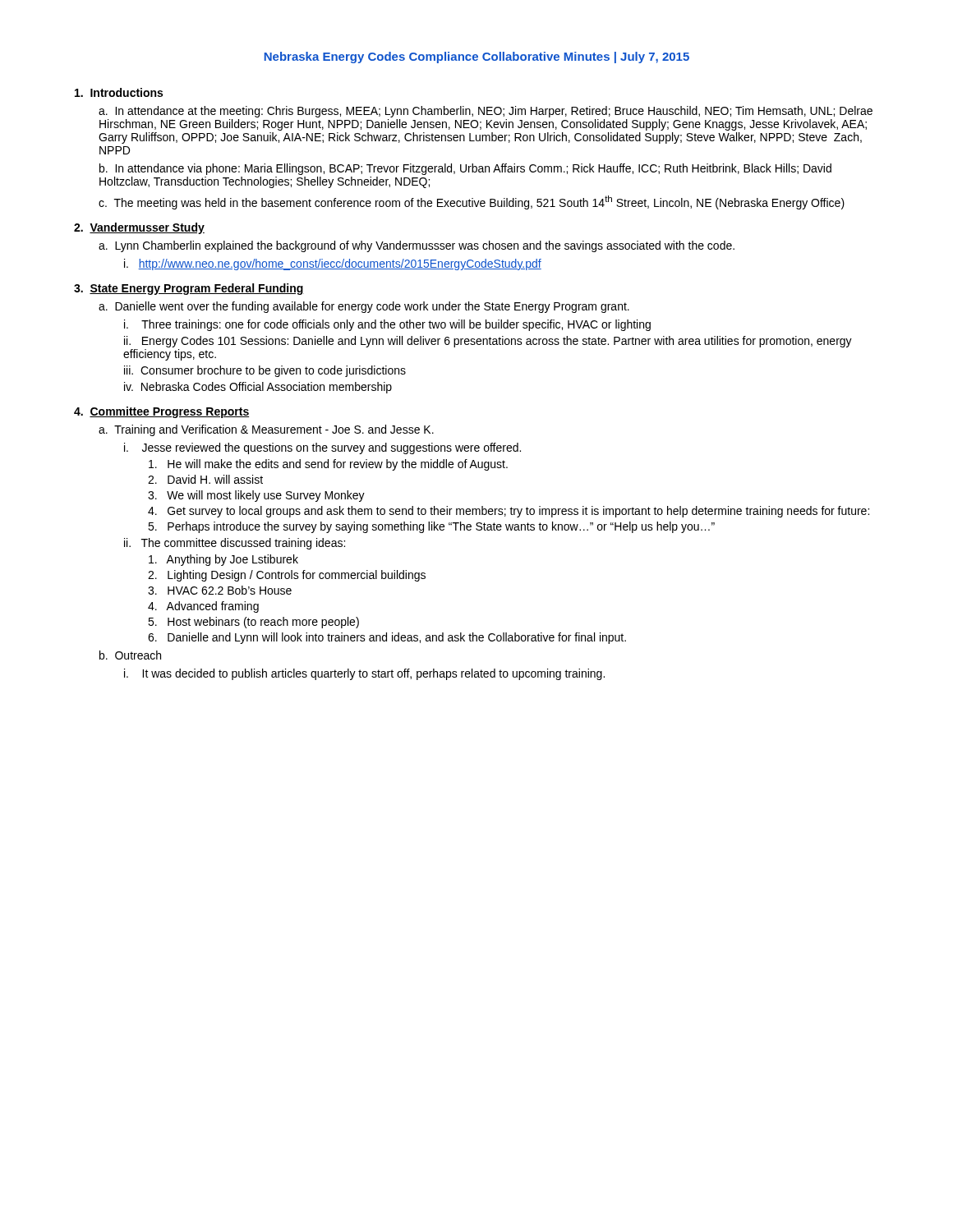Screen dimensions: 1232x953
Task: Click on the block starting "3. State Energy"
Action: 189,288
